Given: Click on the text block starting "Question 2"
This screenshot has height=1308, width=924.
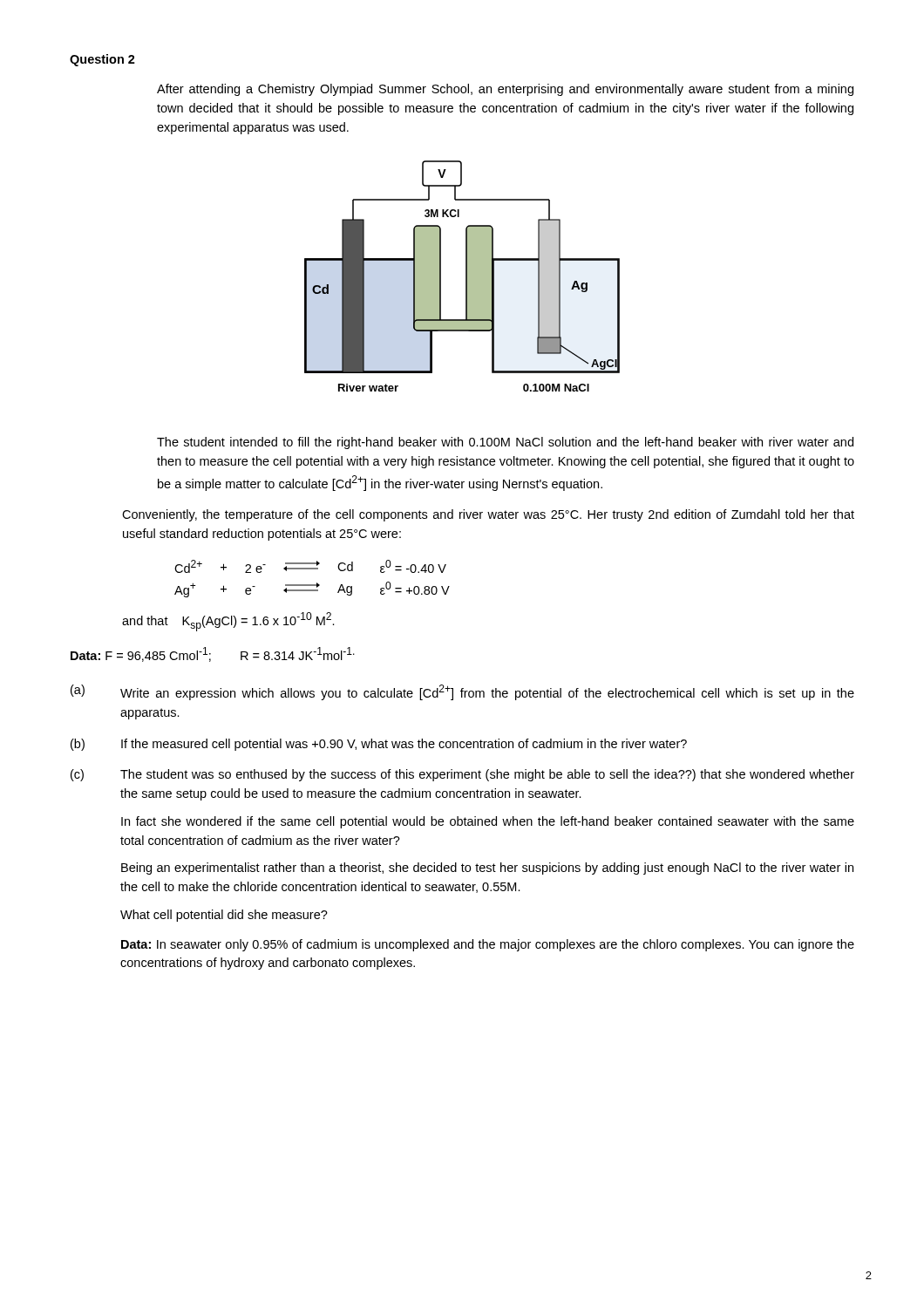Looking at the screenshot, I should pos(102,59).
